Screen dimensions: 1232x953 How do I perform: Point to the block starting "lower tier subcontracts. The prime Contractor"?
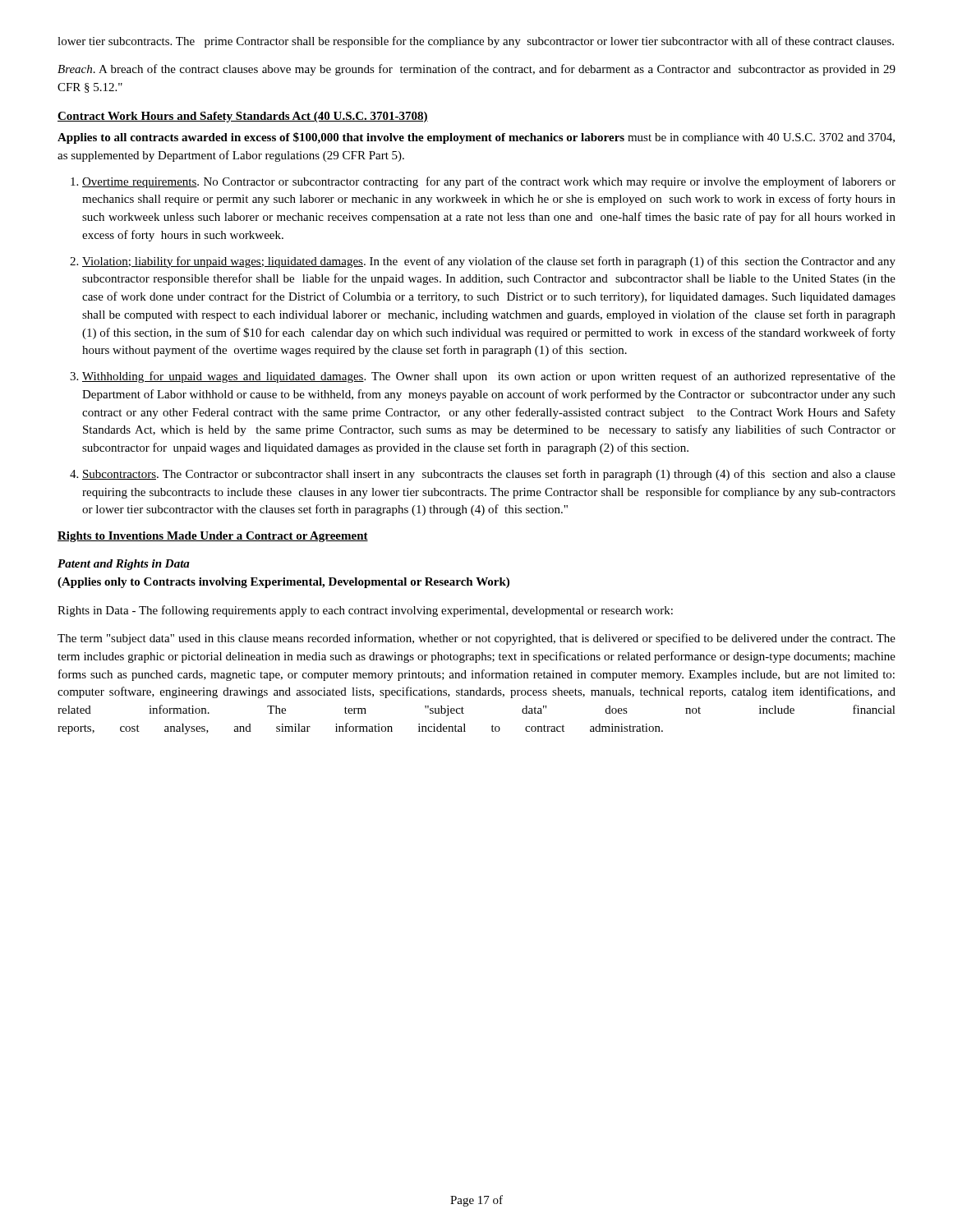coord(476,41)
